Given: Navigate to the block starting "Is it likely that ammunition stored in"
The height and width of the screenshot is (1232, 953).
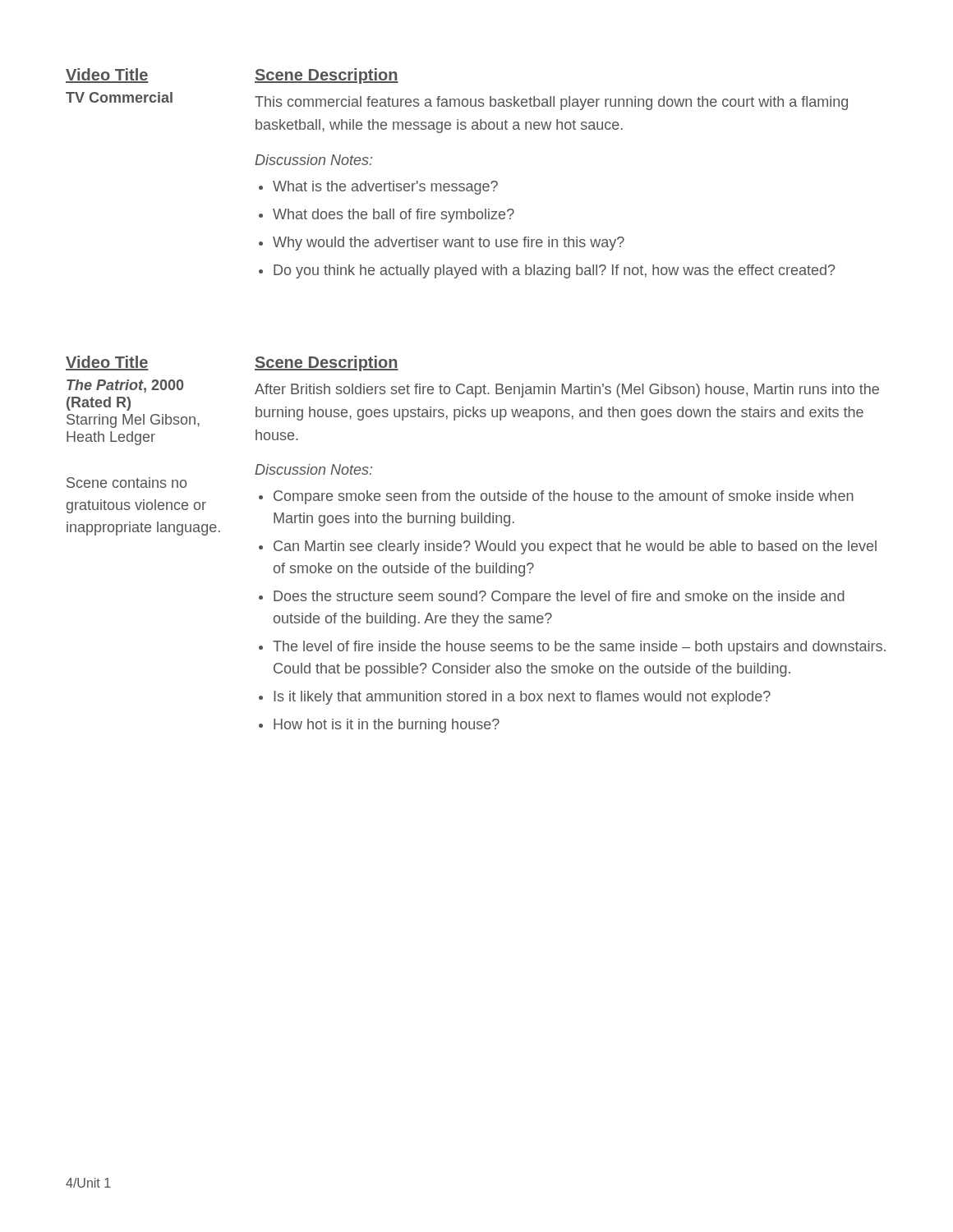Looking at the screenshot, I should pos(522,697).
